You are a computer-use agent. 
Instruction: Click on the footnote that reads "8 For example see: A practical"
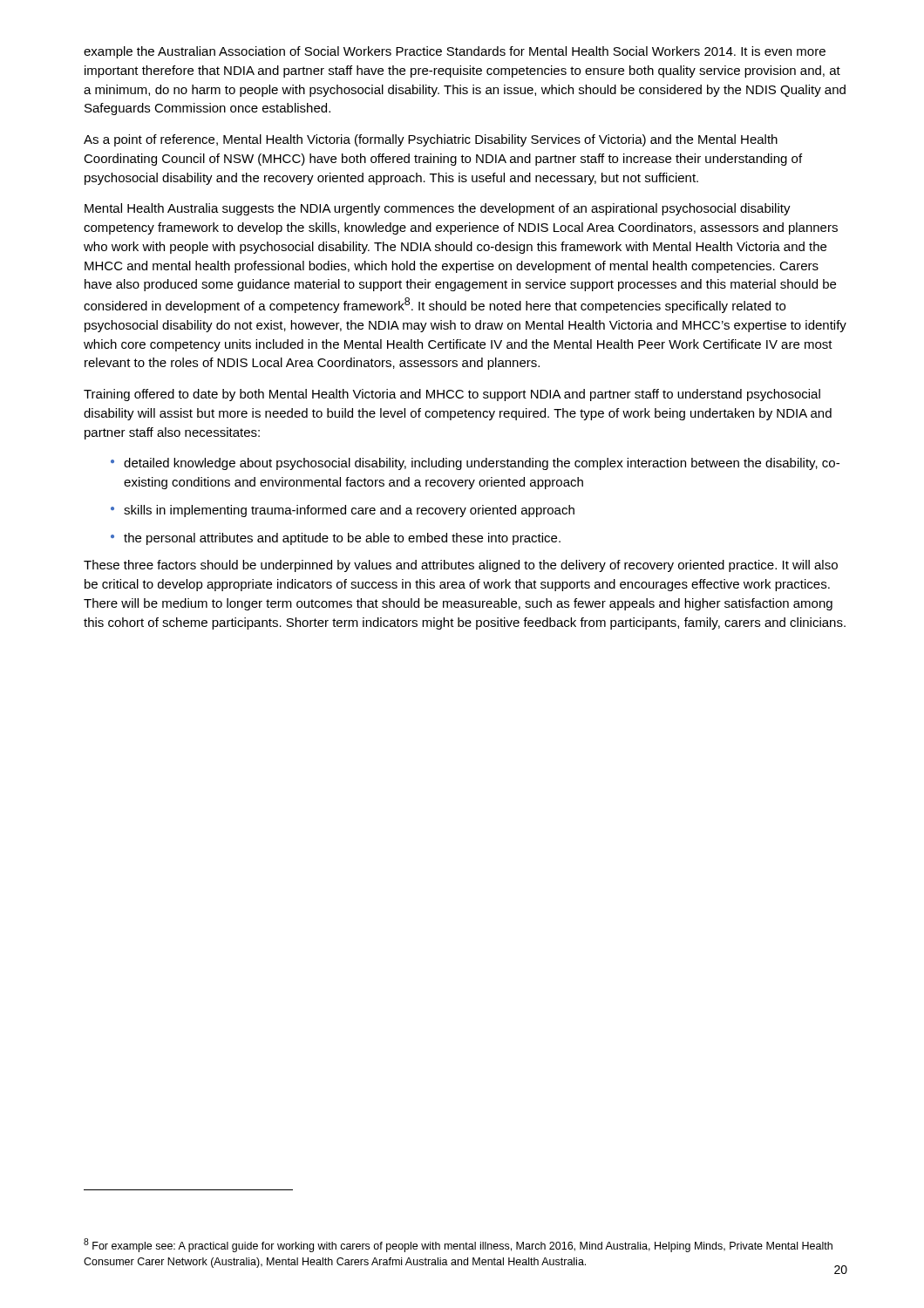click(x=458, y=1252)
